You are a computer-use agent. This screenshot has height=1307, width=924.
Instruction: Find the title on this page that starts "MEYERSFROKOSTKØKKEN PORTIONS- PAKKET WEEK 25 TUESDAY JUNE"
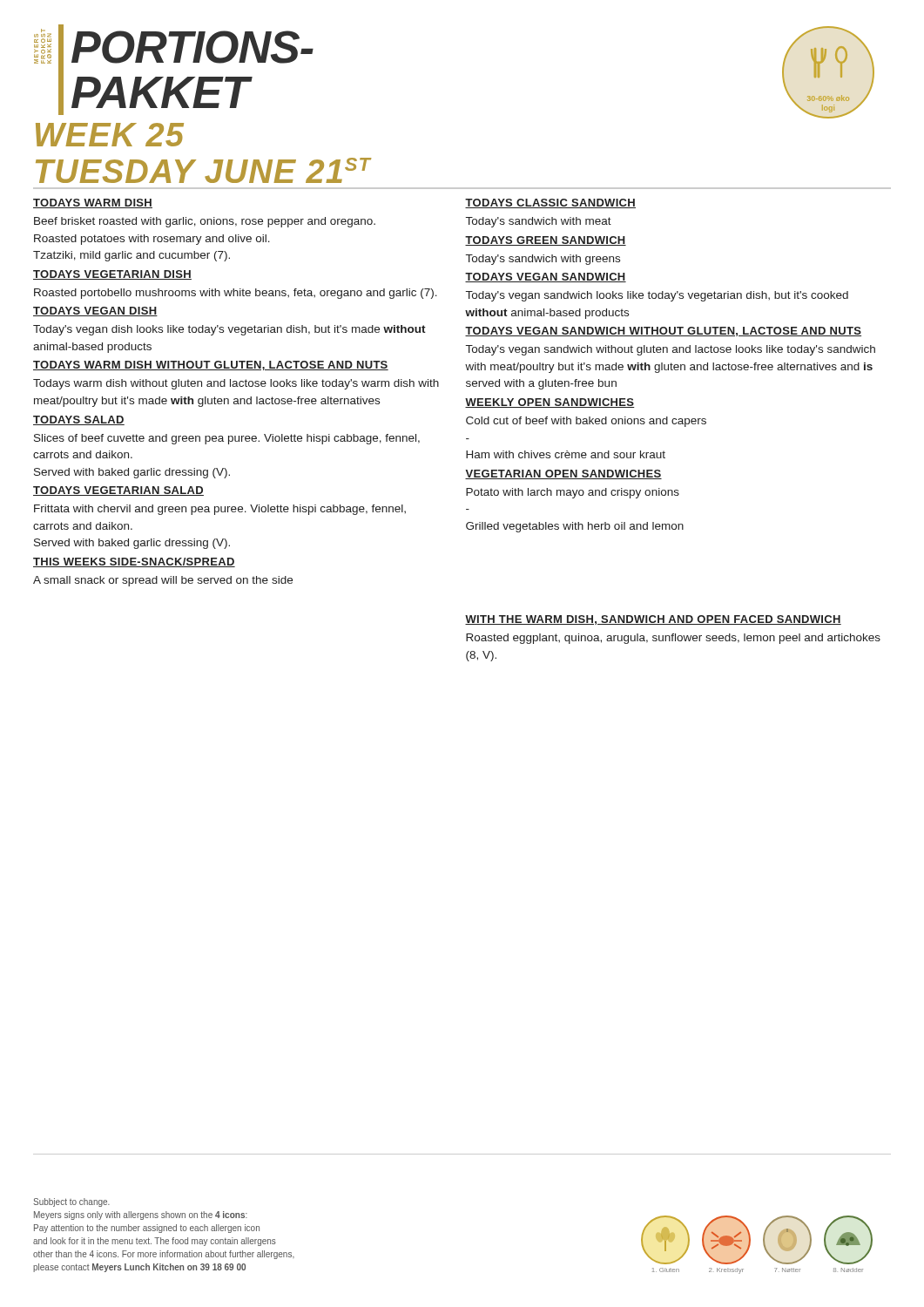[x=251, y=108]
